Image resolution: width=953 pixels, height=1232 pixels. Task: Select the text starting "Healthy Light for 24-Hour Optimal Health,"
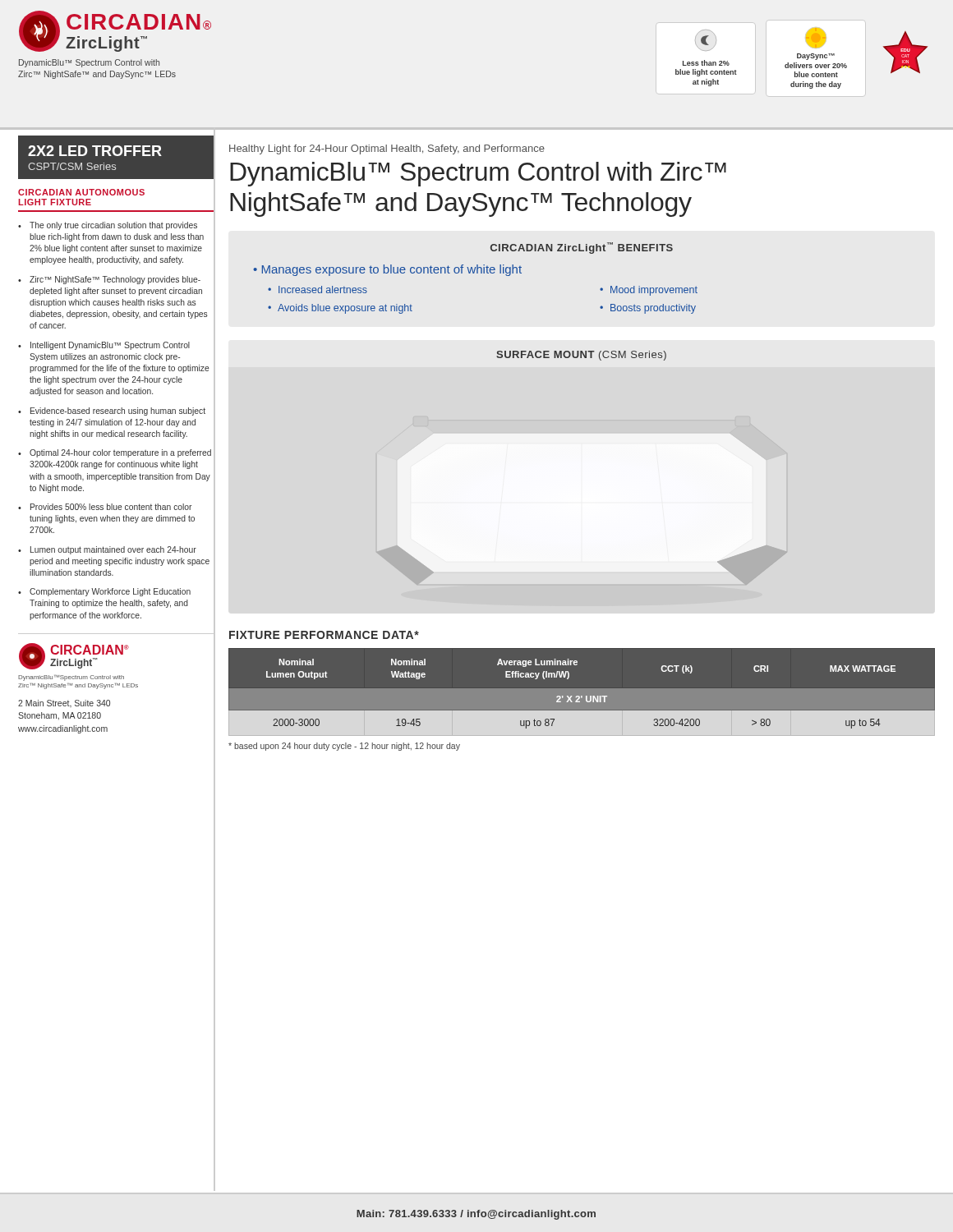click(x=387, y=148)
